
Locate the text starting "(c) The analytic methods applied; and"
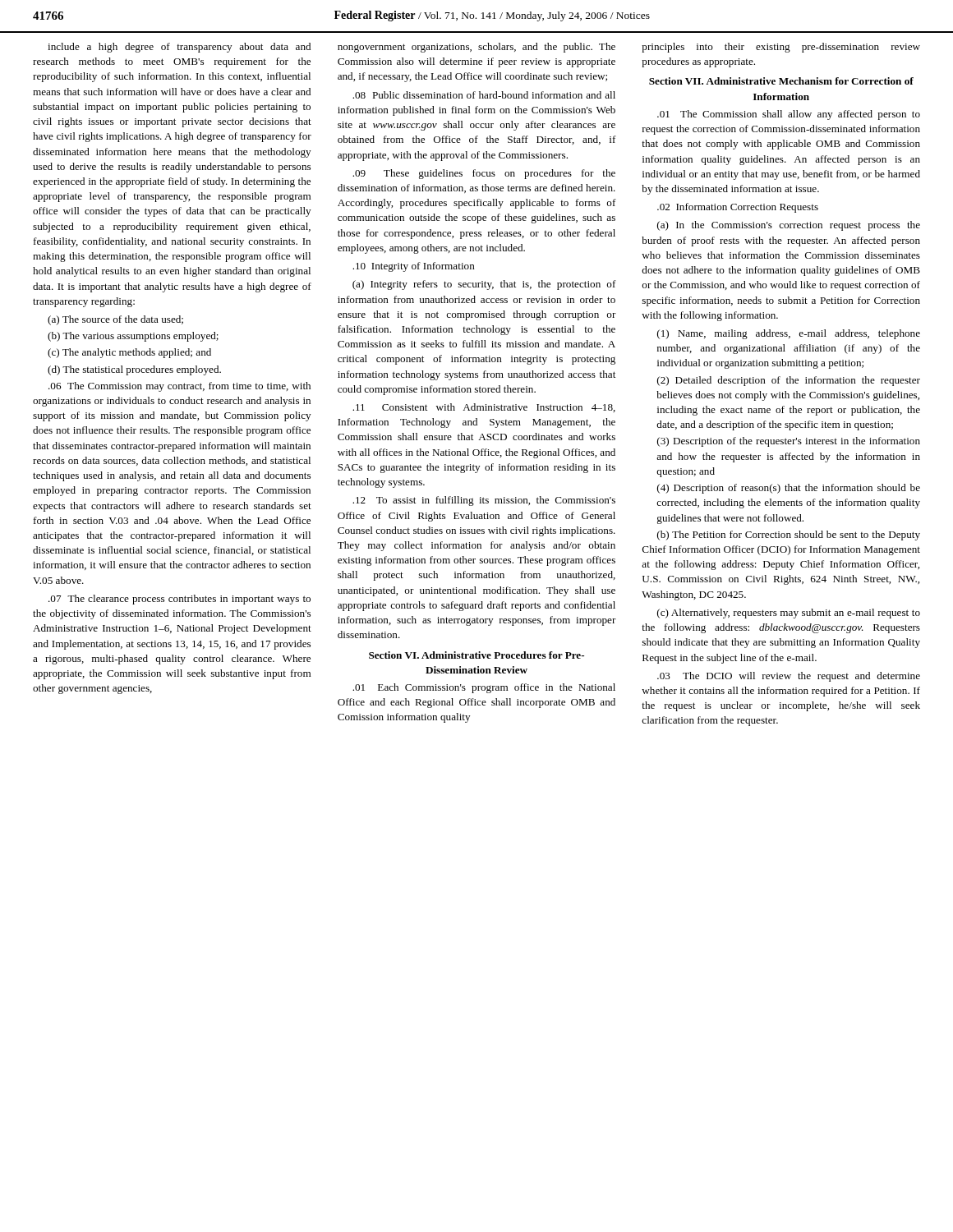130,352
